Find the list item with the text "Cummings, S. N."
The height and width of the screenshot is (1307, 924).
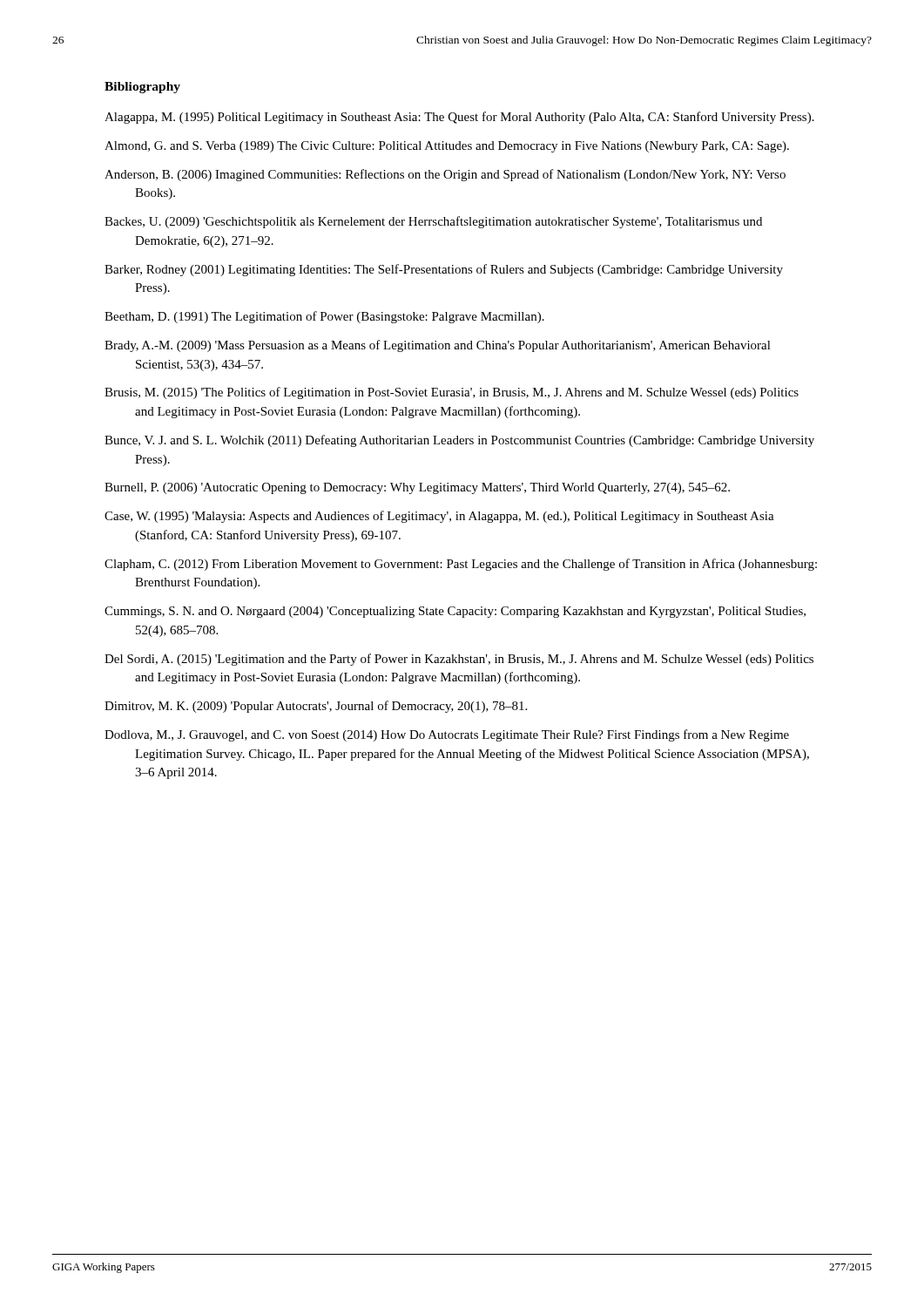455,620
